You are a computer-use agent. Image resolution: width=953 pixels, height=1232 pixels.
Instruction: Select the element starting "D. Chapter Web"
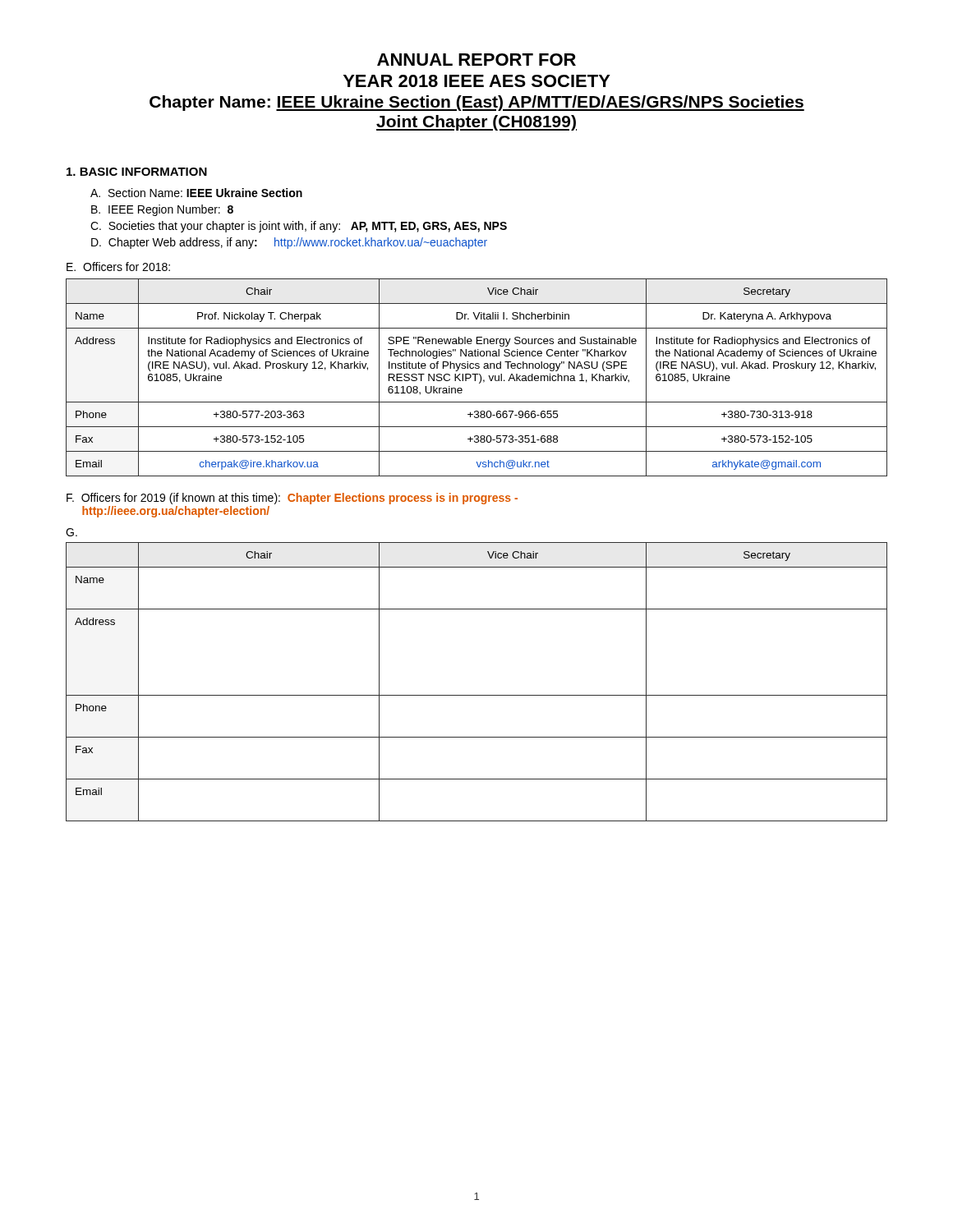pyautogui.click(x=289, y=242)
